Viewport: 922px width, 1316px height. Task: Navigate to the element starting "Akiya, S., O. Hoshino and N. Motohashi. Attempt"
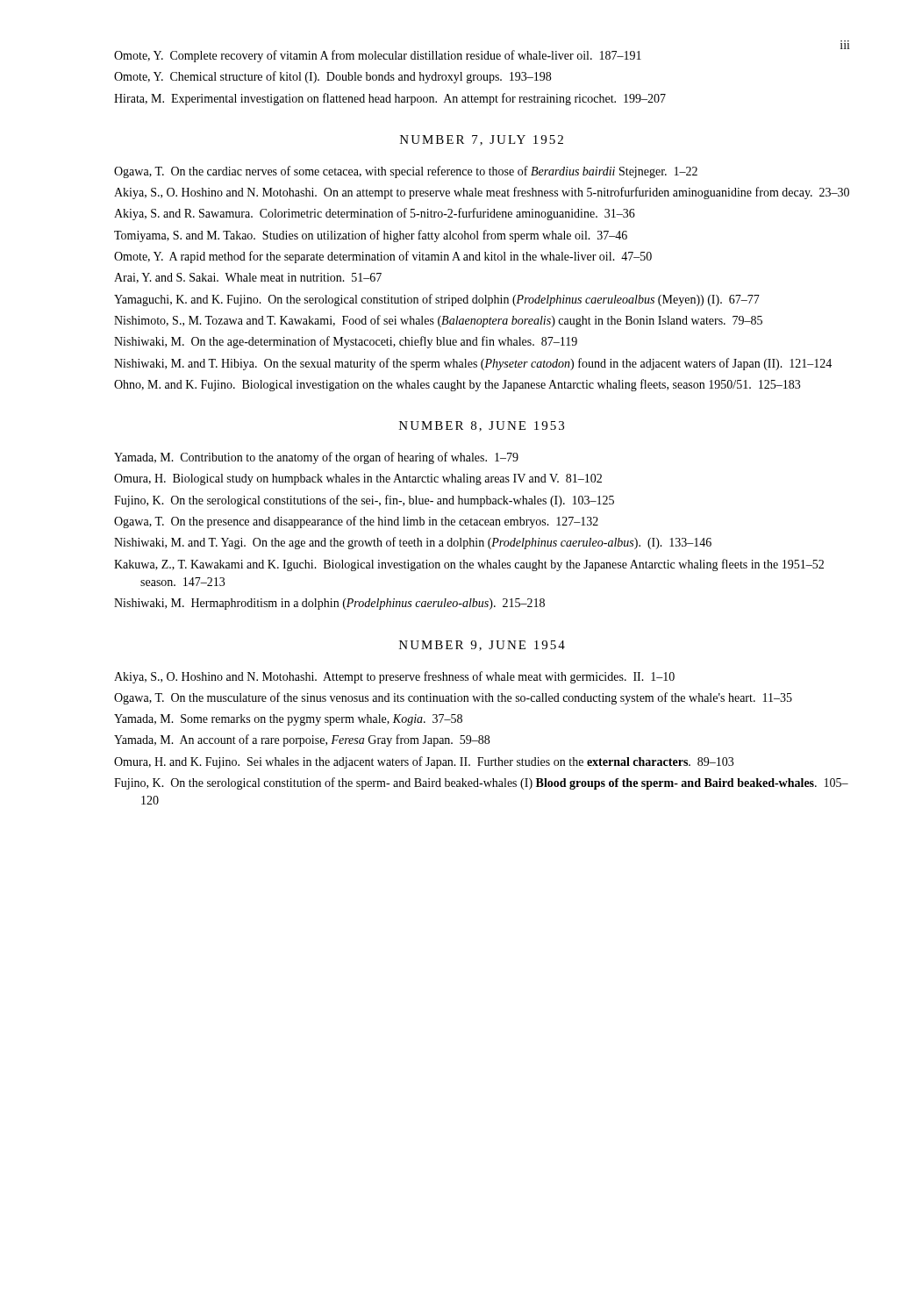pyautogui.click(x=394, y=676)
